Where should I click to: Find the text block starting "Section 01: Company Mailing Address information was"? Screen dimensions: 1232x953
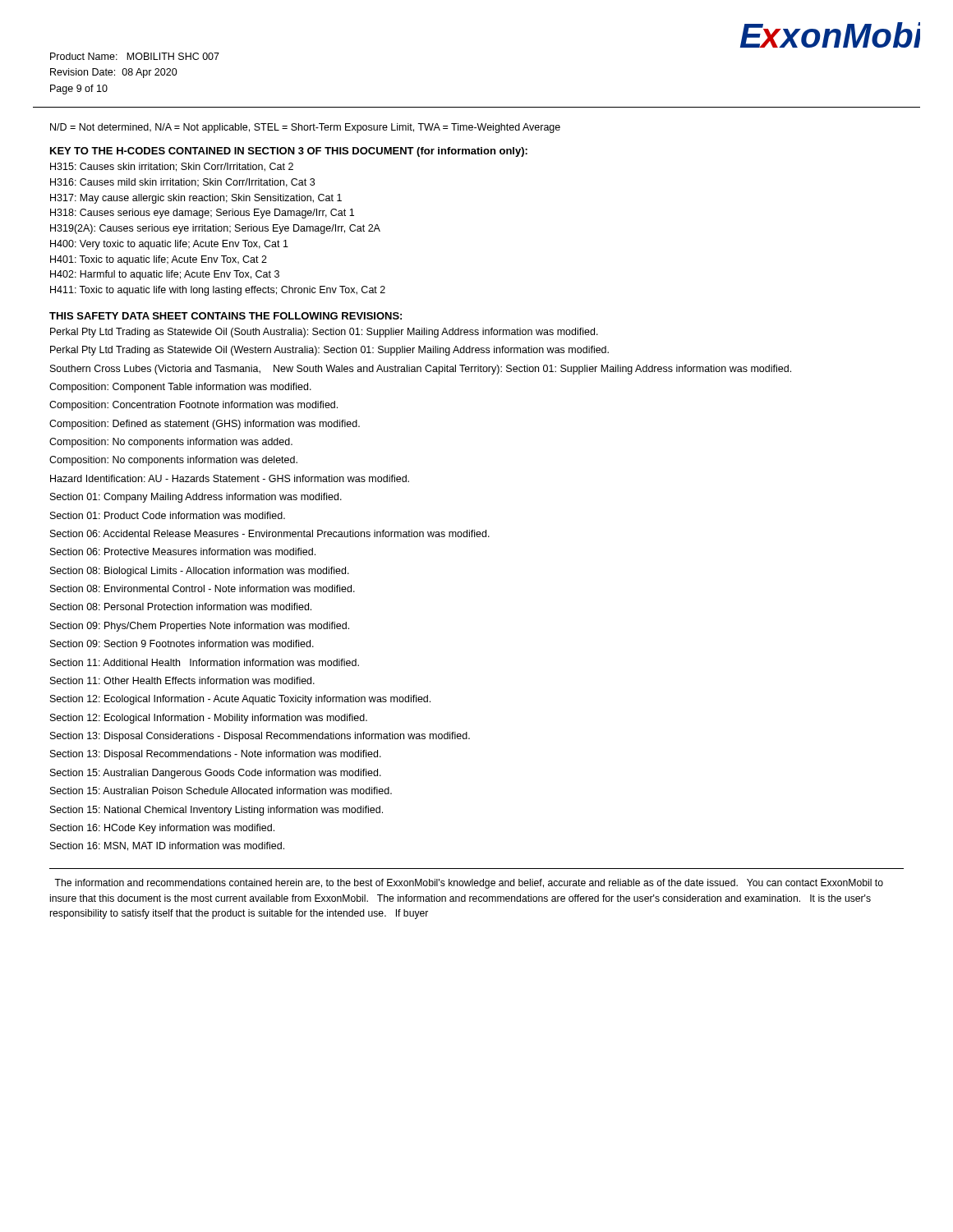[x=196, y=497]
